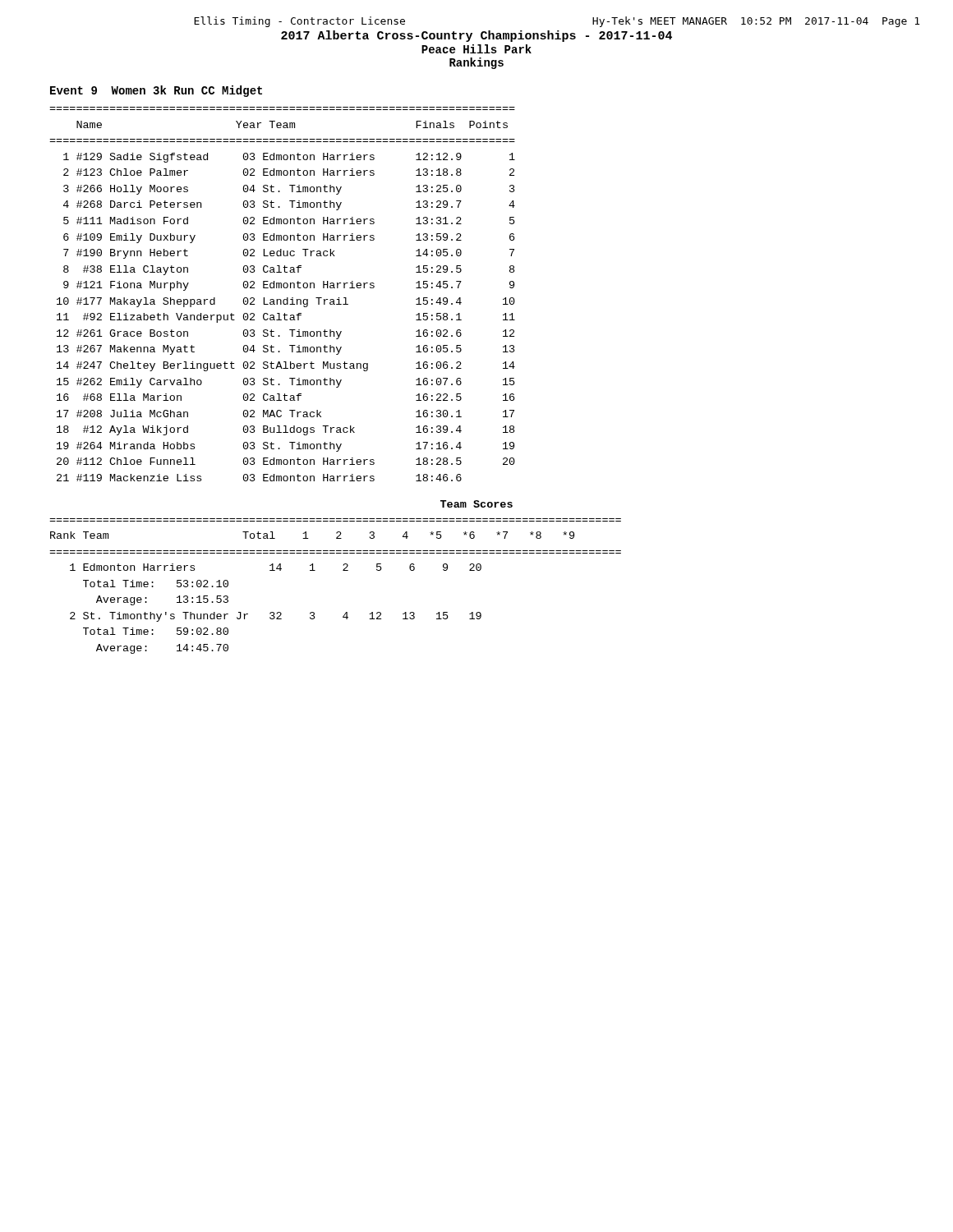Click on the section header with the text "Event 9 Women 3k Run"

[x=156, y=91]
